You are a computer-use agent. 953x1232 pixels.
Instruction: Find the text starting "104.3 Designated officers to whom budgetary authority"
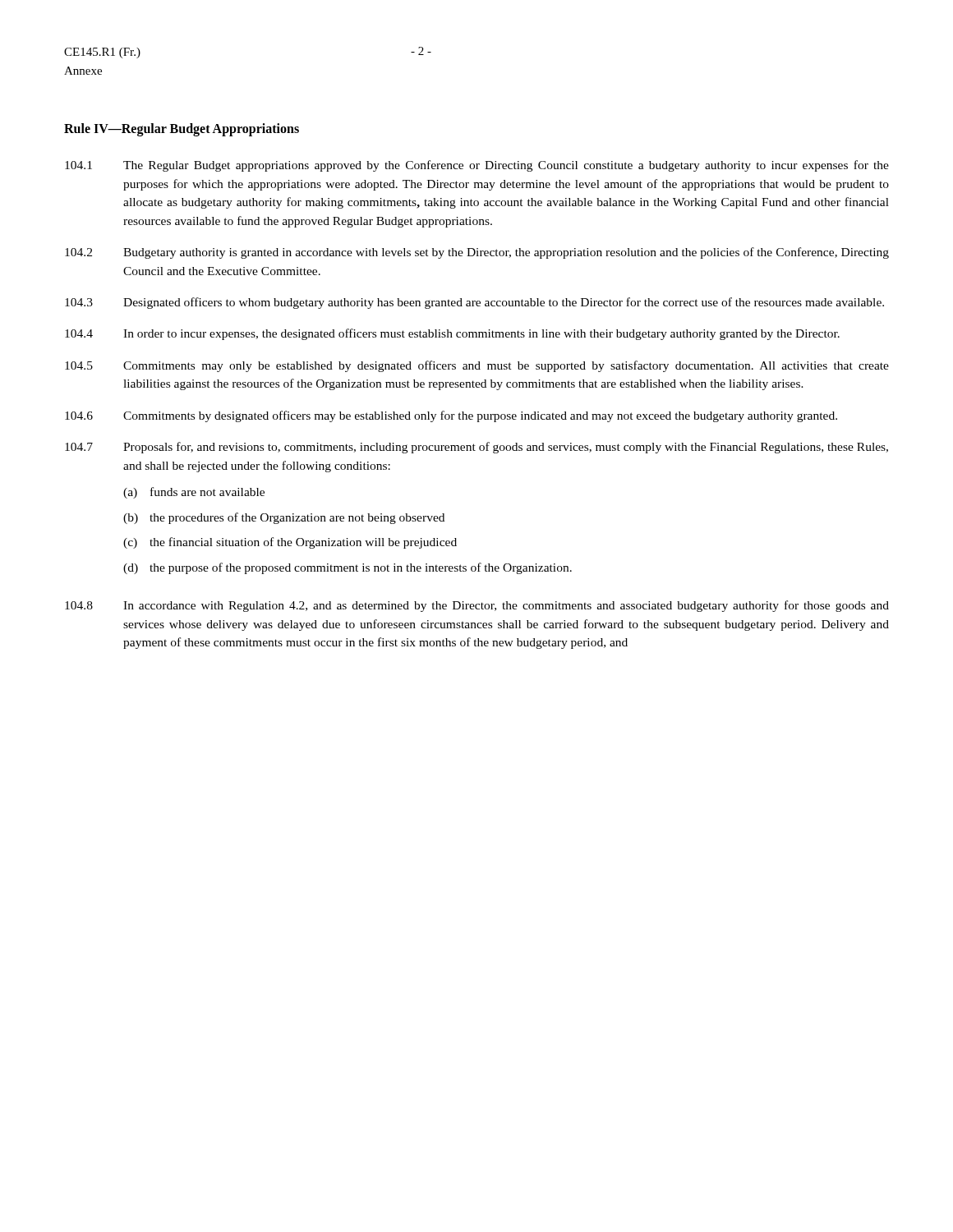[x=476, y=302]
